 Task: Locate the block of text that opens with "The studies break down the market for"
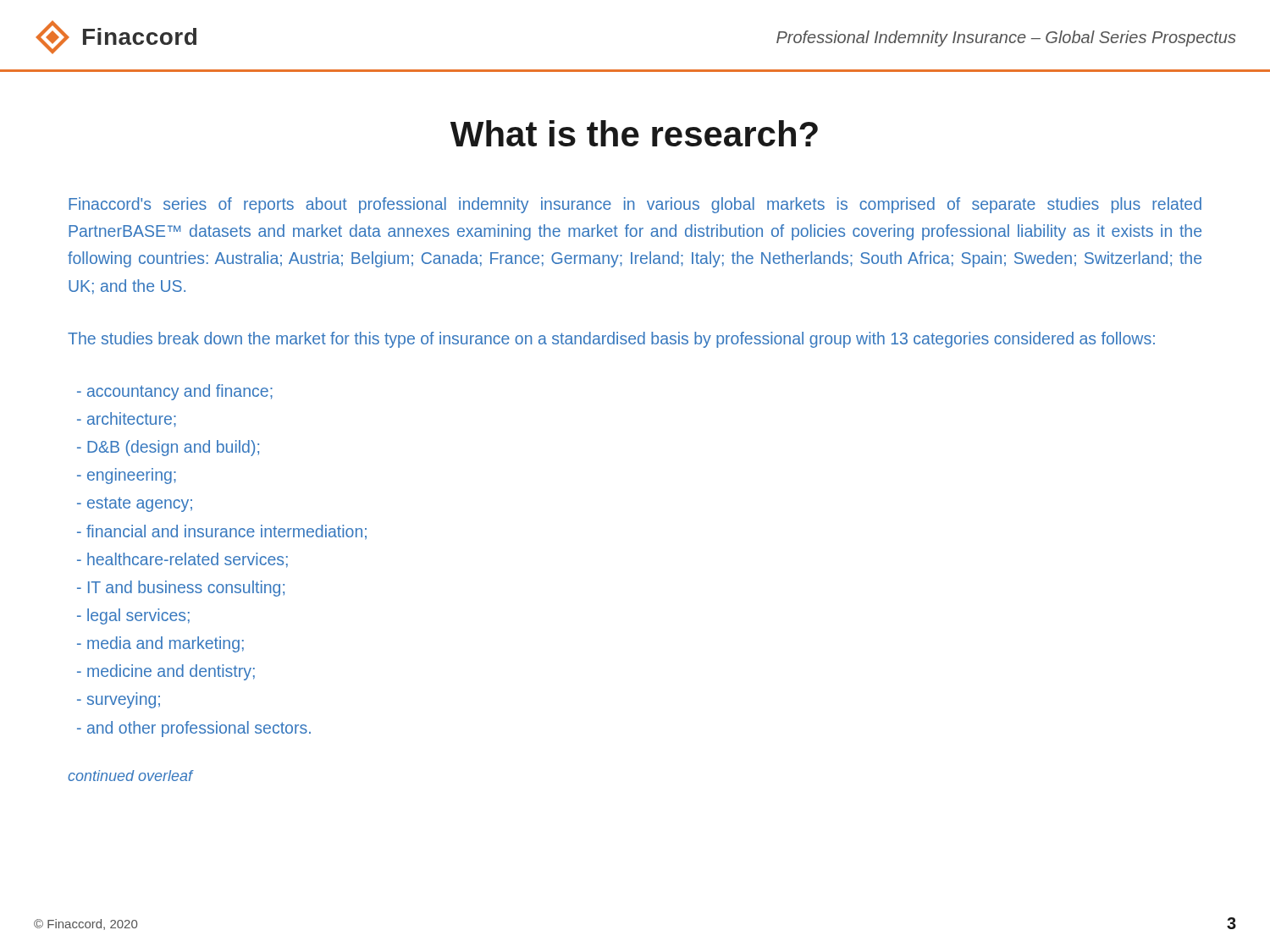click(x=612, y=338)
